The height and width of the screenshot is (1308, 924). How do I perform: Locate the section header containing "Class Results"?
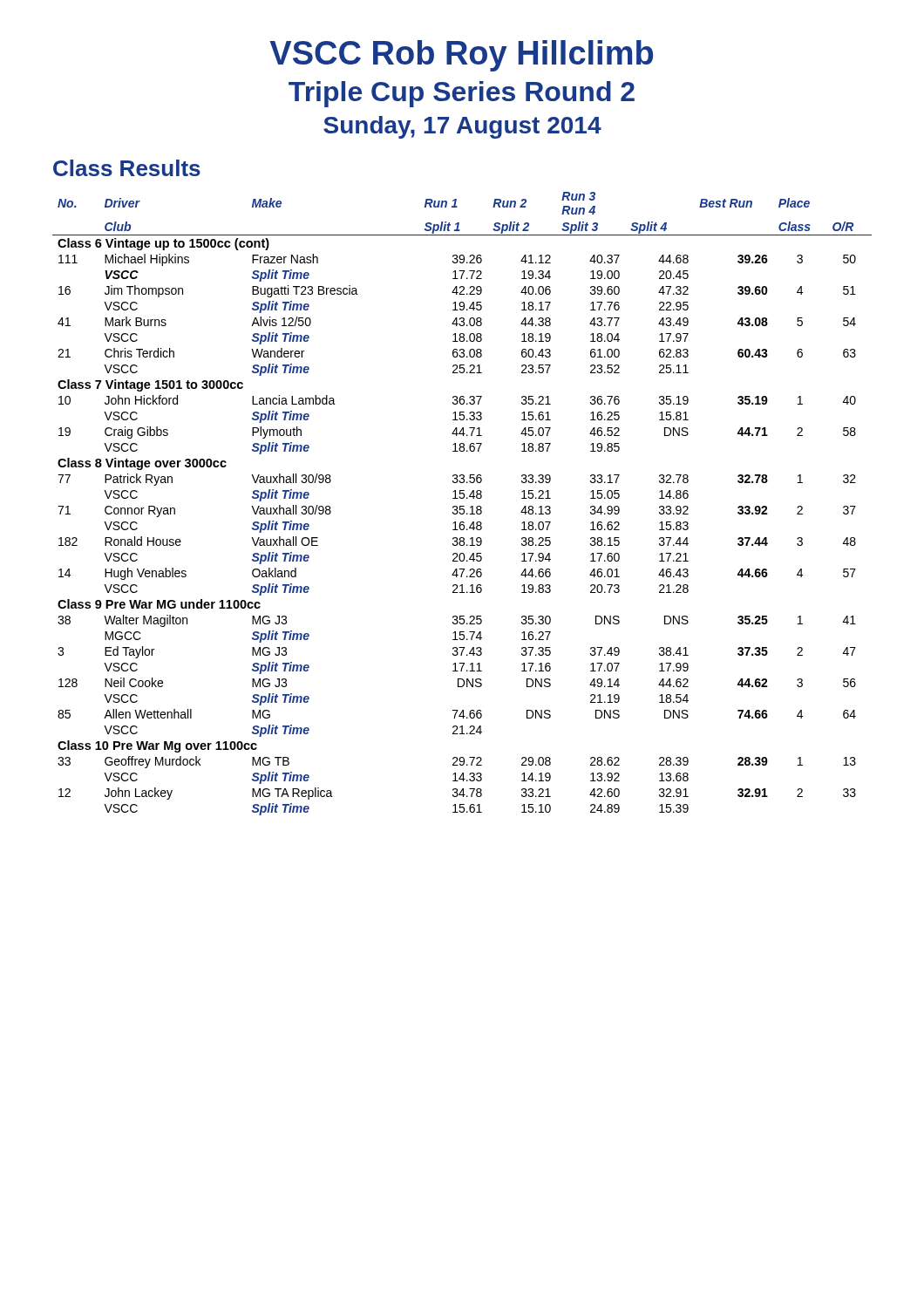(x=127, y=168)
